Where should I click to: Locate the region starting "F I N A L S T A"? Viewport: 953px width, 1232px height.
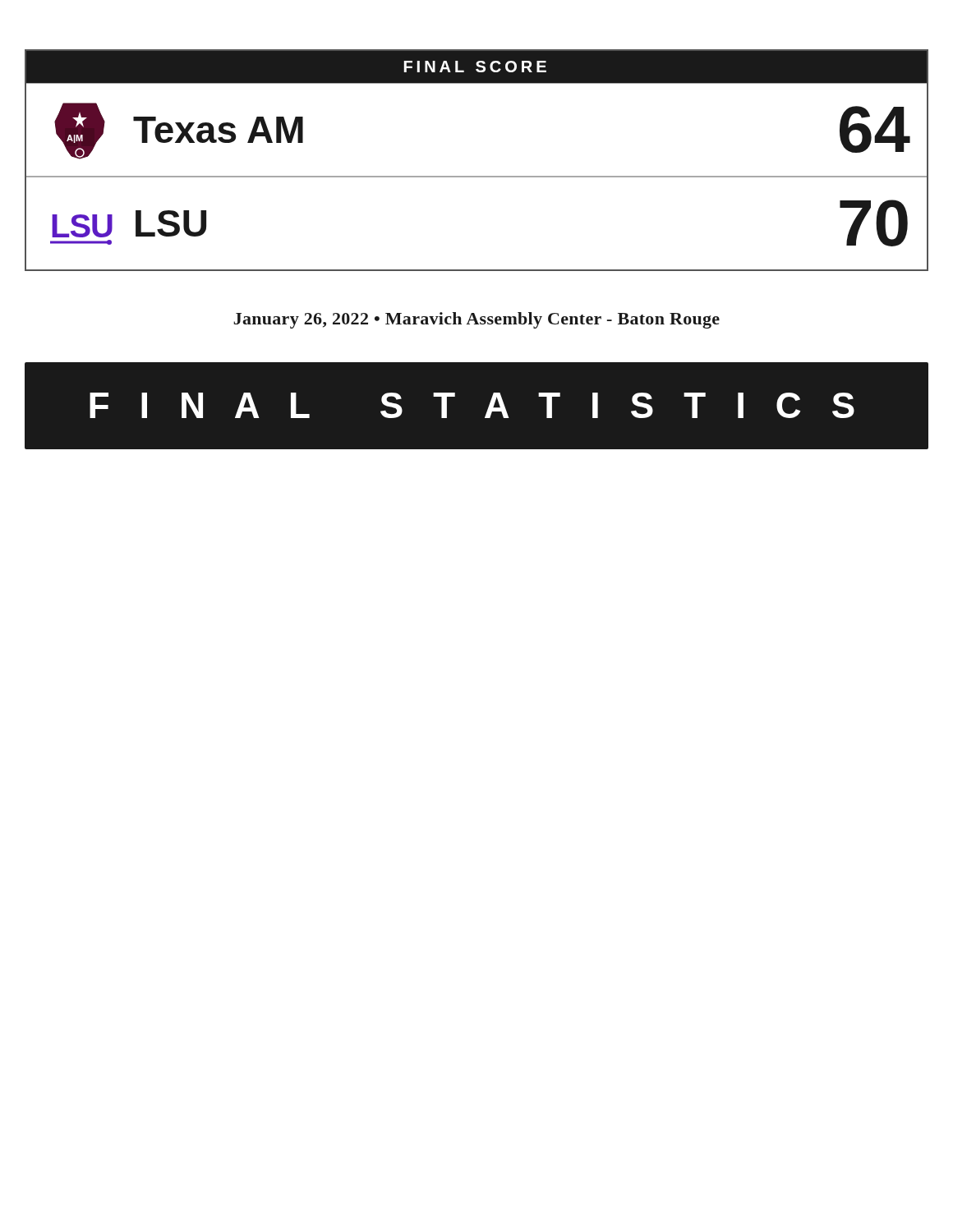pyautogui.click(x=476, y=406)
